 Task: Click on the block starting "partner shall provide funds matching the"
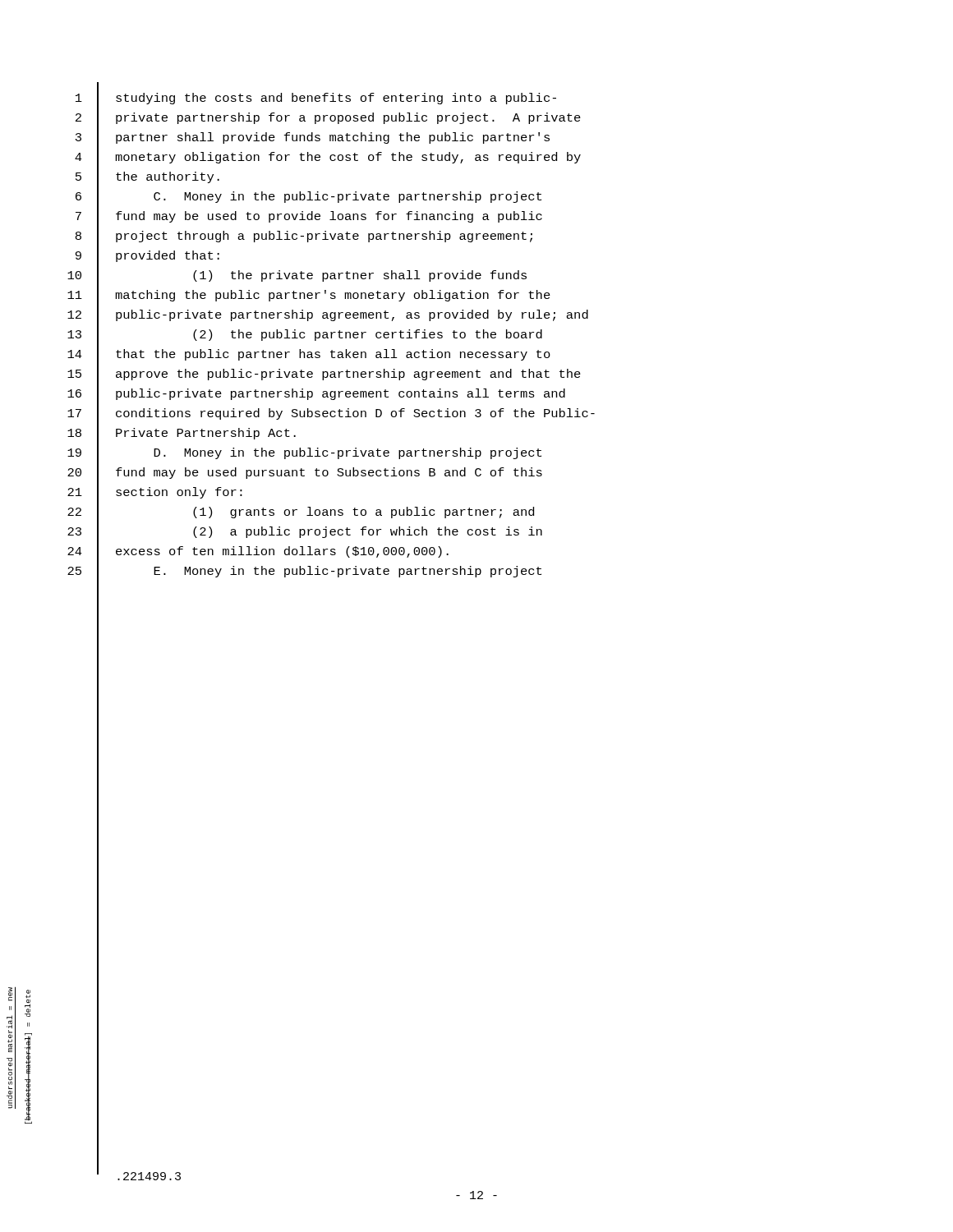tap(333, 138)
